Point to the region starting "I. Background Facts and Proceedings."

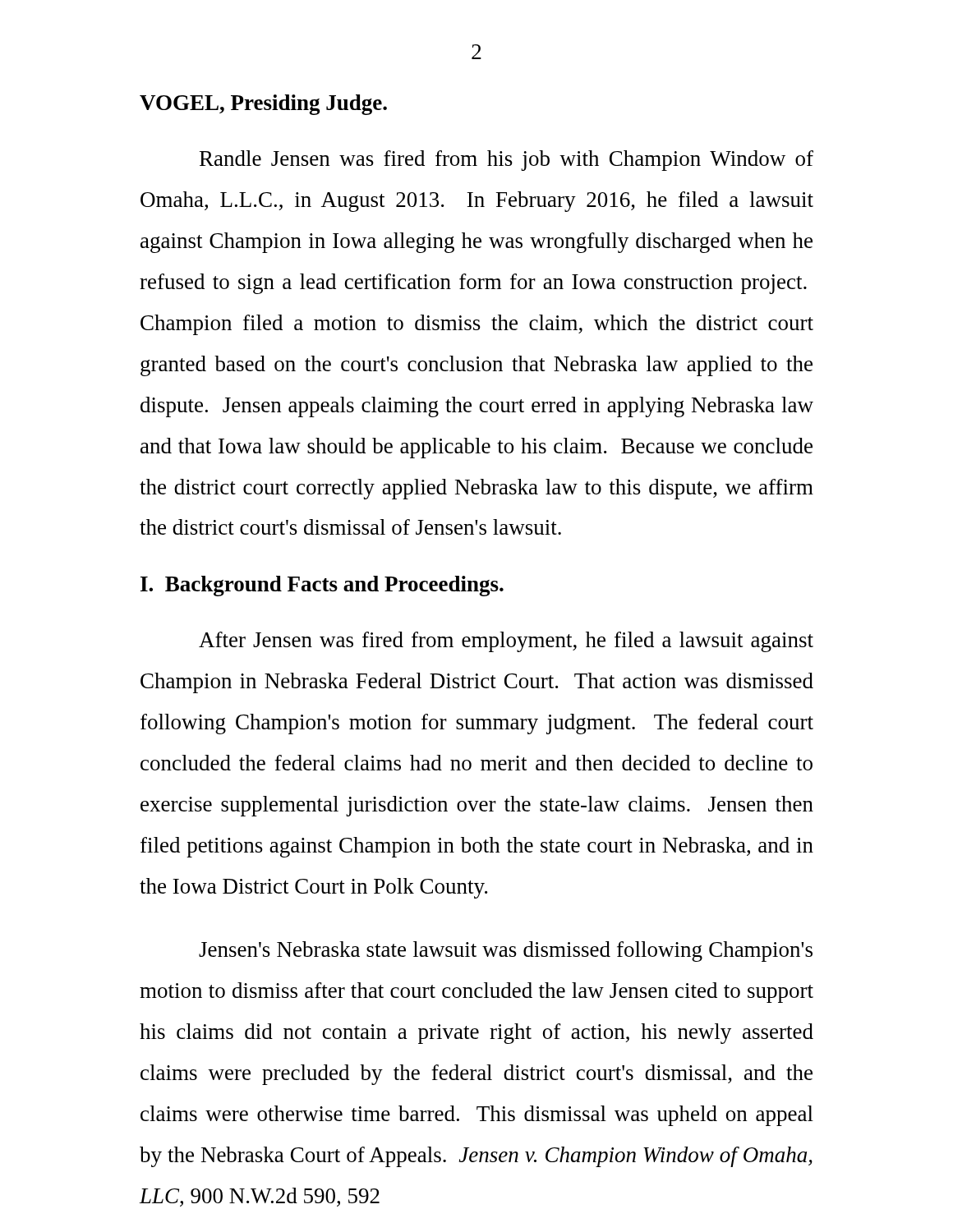[322, 584]
